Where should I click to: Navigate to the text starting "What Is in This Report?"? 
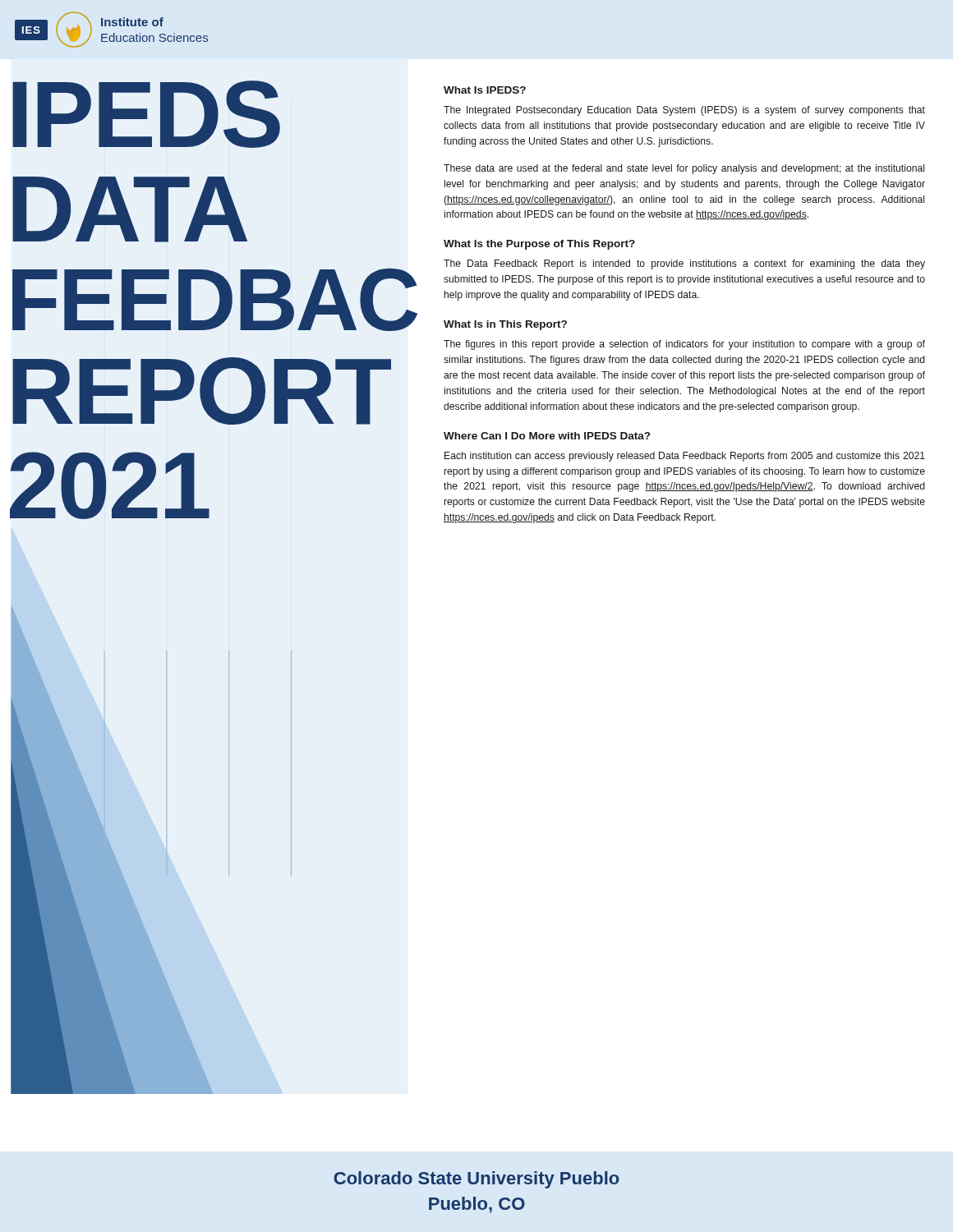(506, 324)
